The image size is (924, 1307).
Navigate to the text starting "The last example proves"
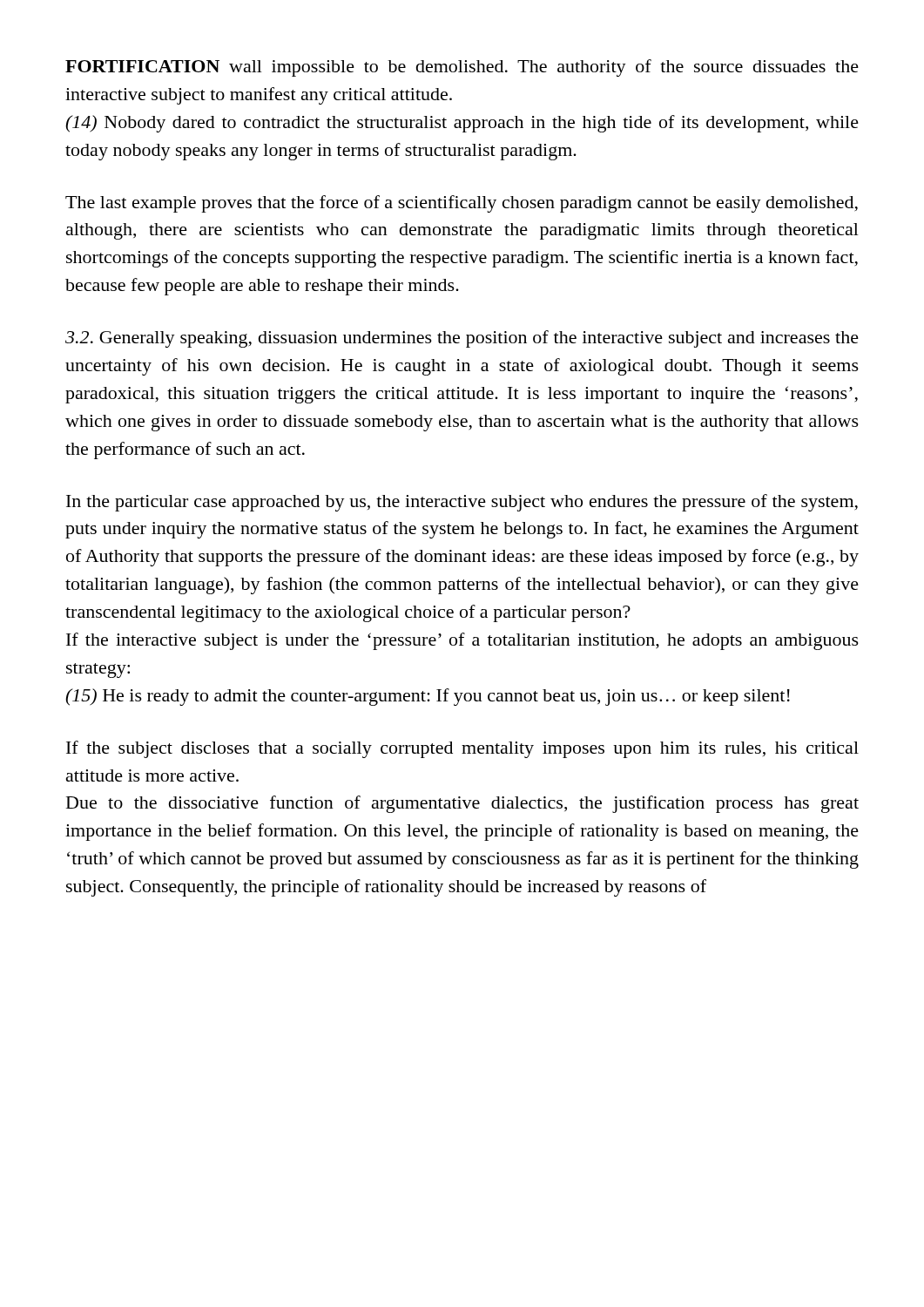pyautogui.click(x=462, y=243)
